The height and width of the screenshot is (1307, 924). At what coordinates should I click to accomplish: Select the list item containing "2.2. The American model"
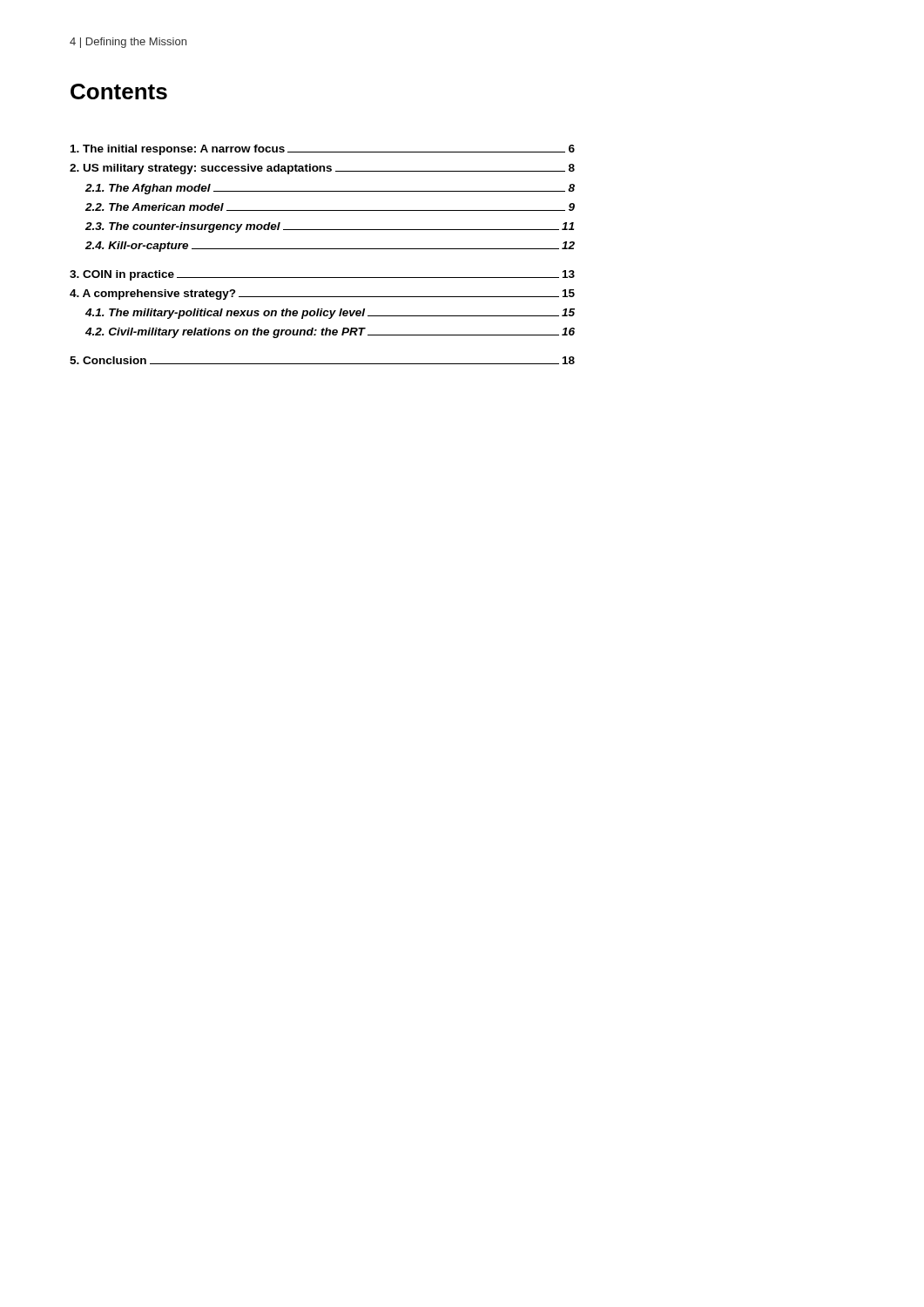(330, 207)
